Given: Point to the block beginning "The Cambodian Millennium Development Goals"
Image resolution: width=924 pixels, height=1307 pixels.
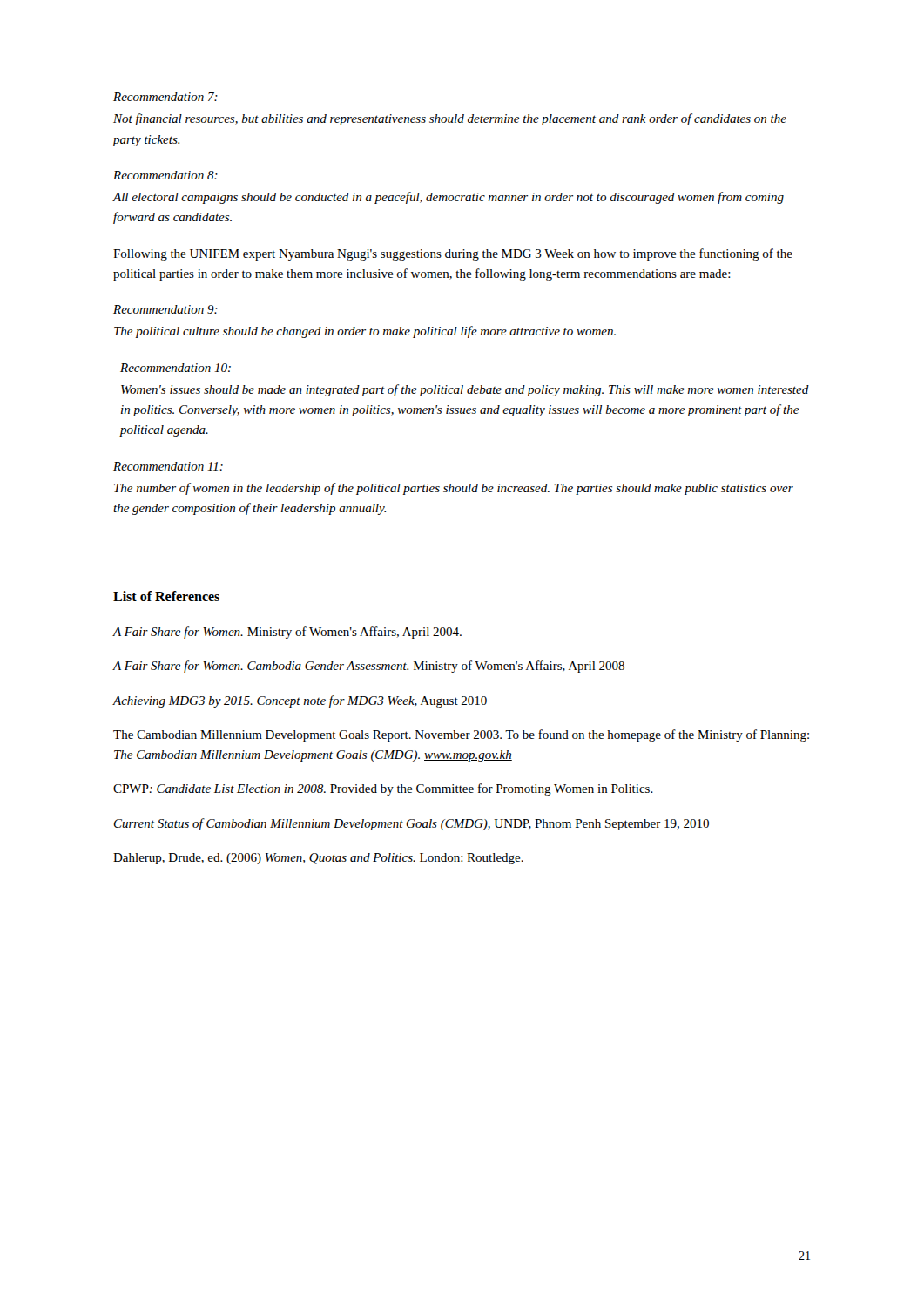Looking at the screenshot, I should [462, 745].
